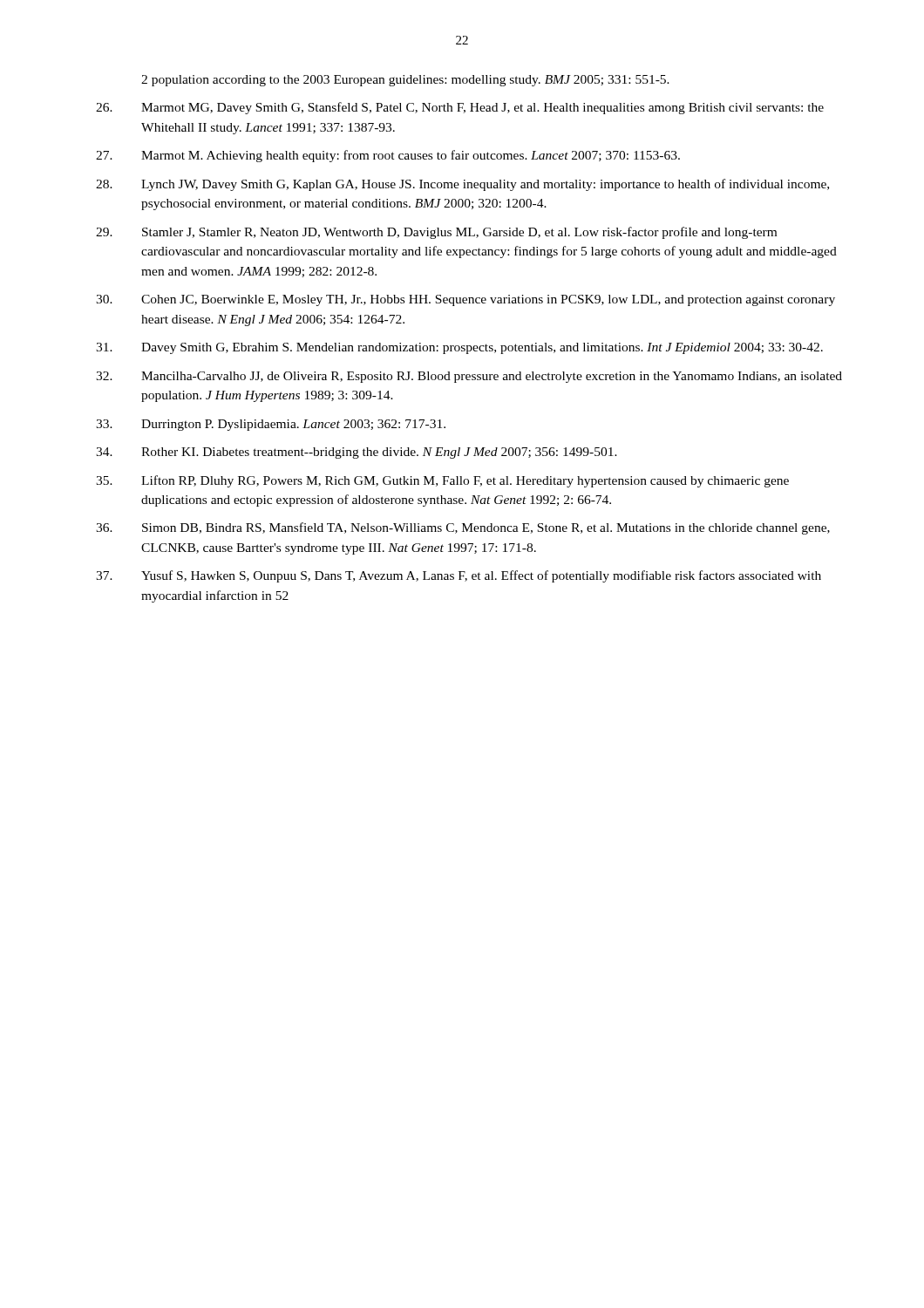This screenshot has height=1308, width=924.
Task: Navigate to the text starting "30. Cohen JC, Boerwinkle E,"
Action: 473,309
